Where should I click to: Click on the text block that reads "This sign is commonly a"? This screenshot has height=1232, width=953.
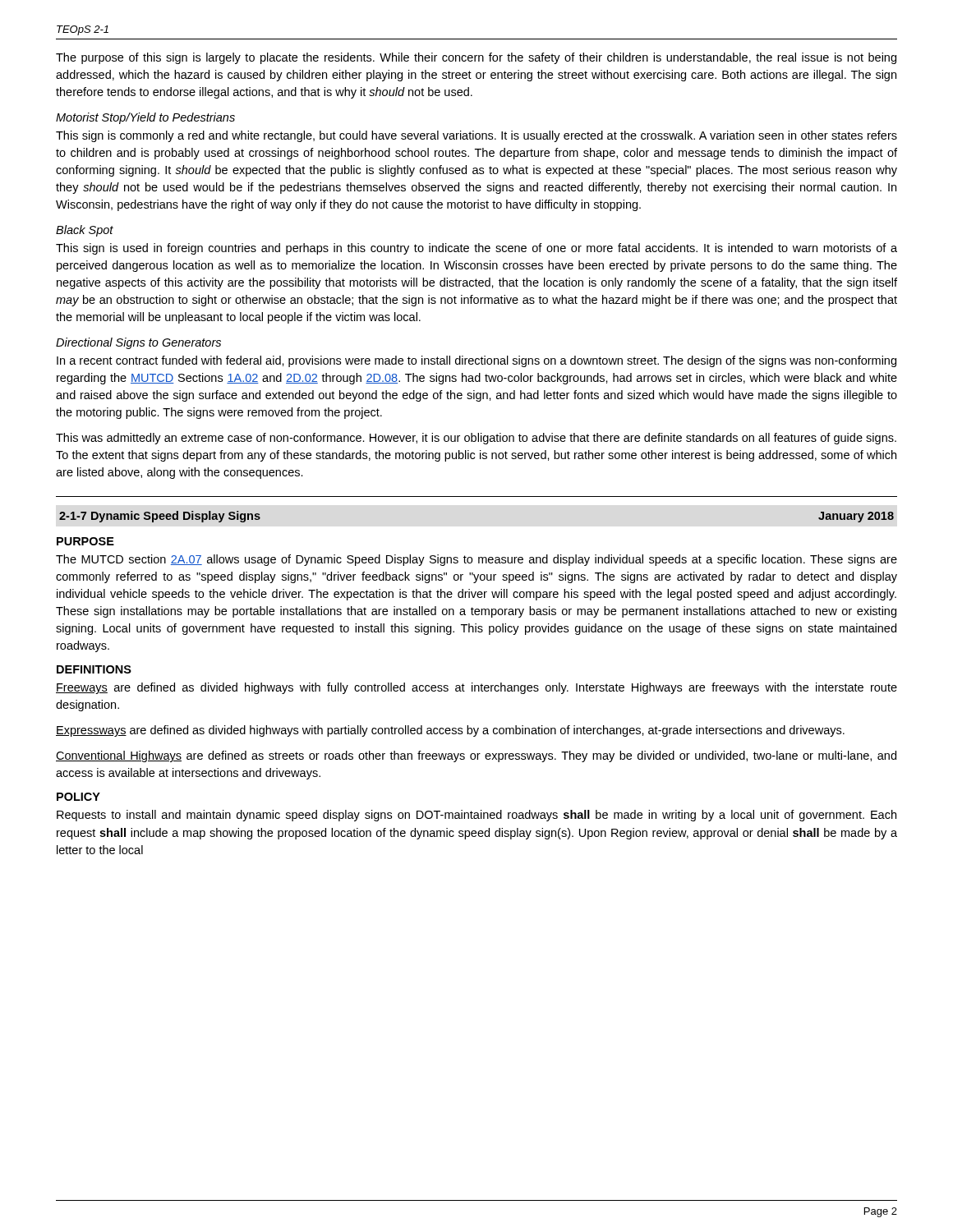476,170
